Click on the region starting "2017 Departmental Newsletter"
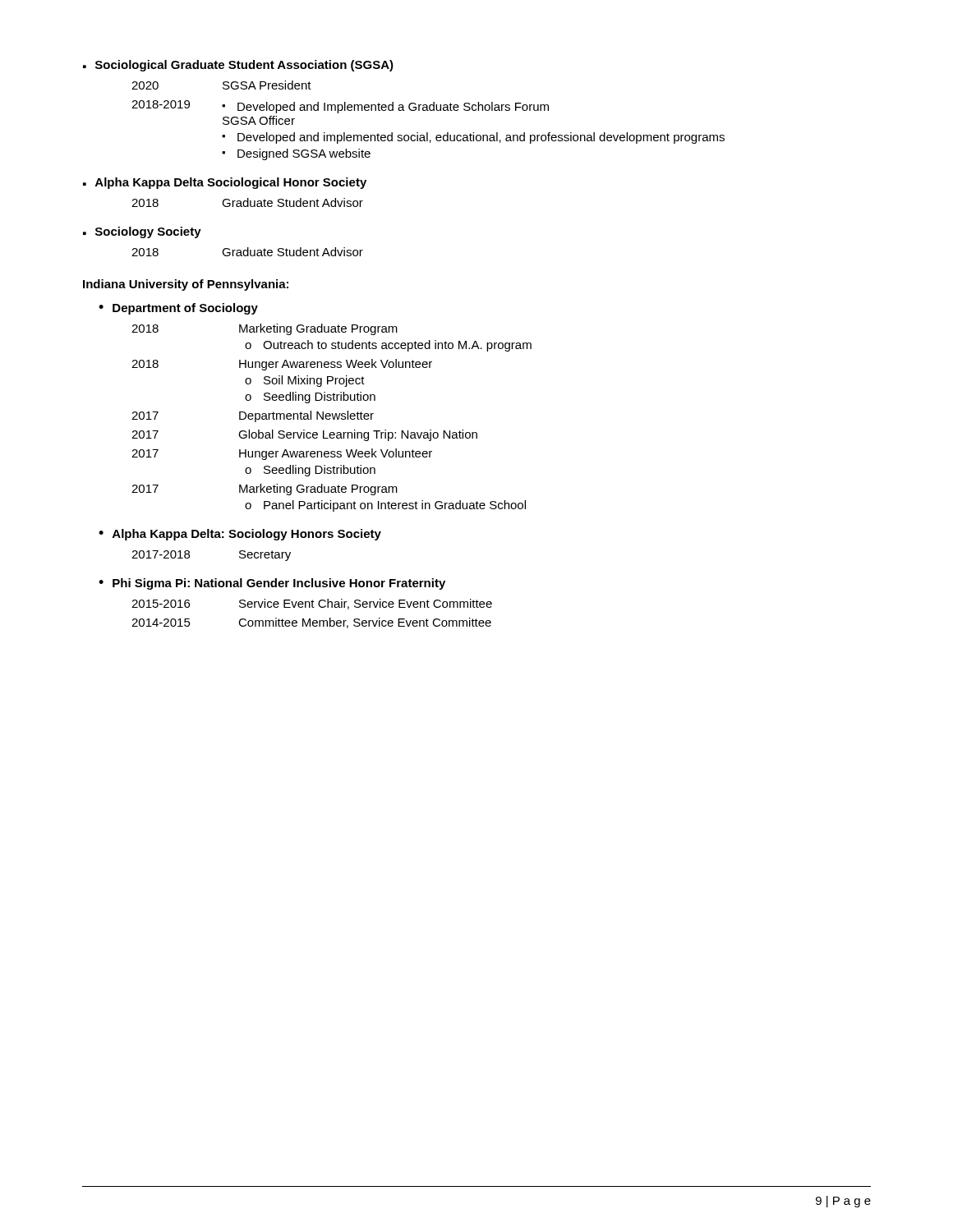Viewport: 953px width, 1232px height. [253, 416]
